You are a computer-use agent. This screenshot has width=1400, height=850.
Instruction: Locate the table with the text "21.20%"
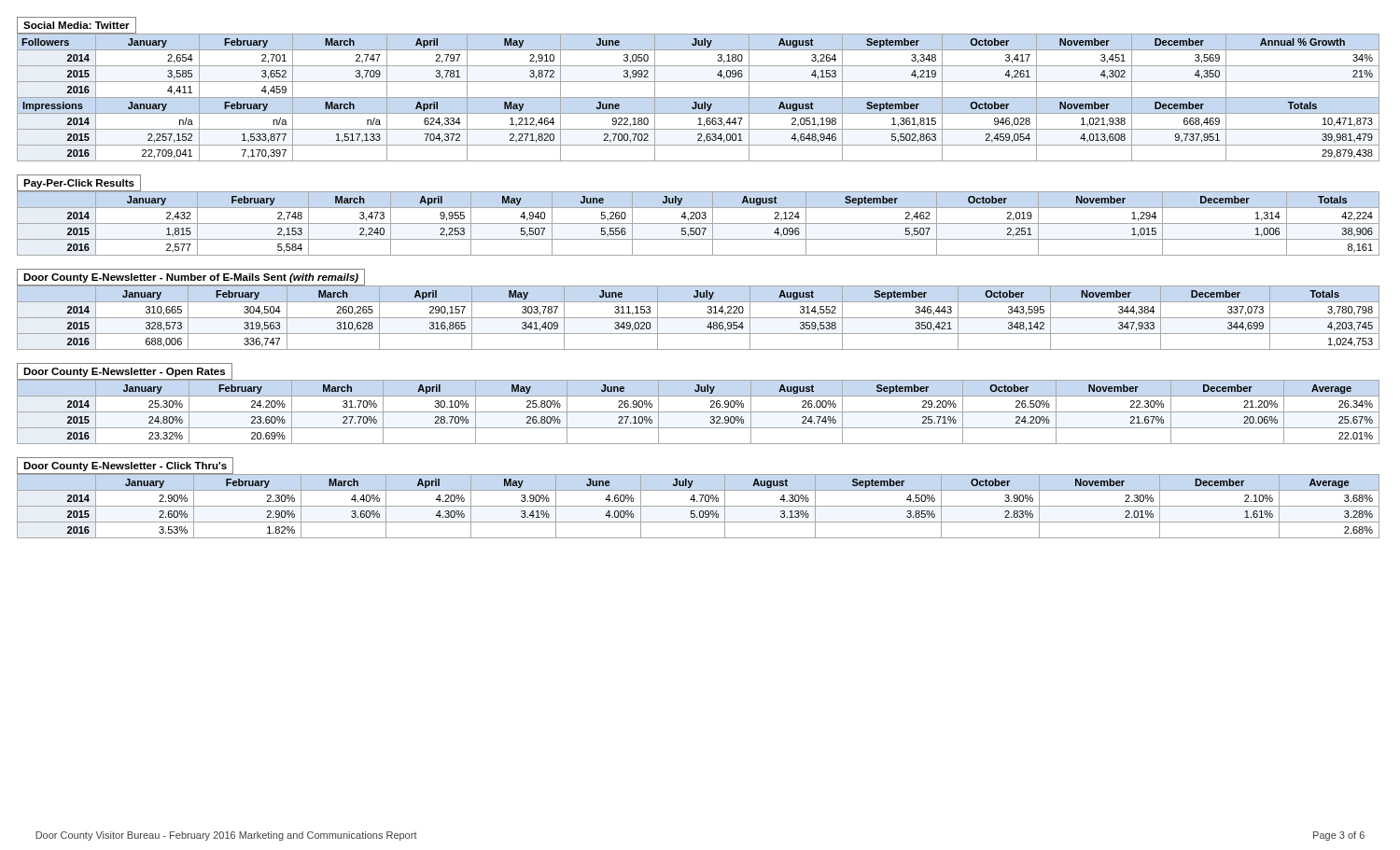(698, 412)
